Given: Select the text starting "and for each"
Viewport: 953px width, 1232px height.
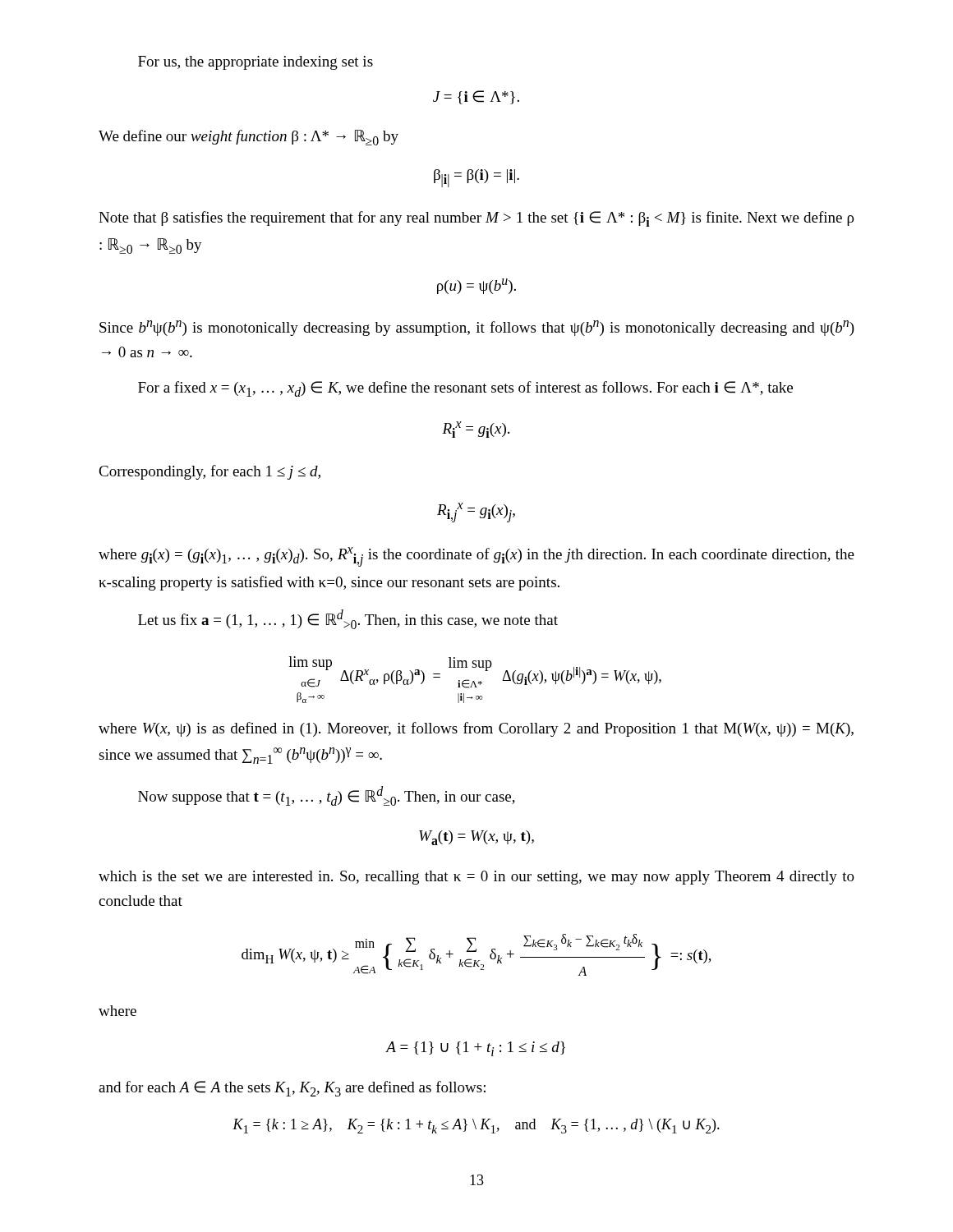Looking at the screenshot, I should click(x=476, y=1089).
